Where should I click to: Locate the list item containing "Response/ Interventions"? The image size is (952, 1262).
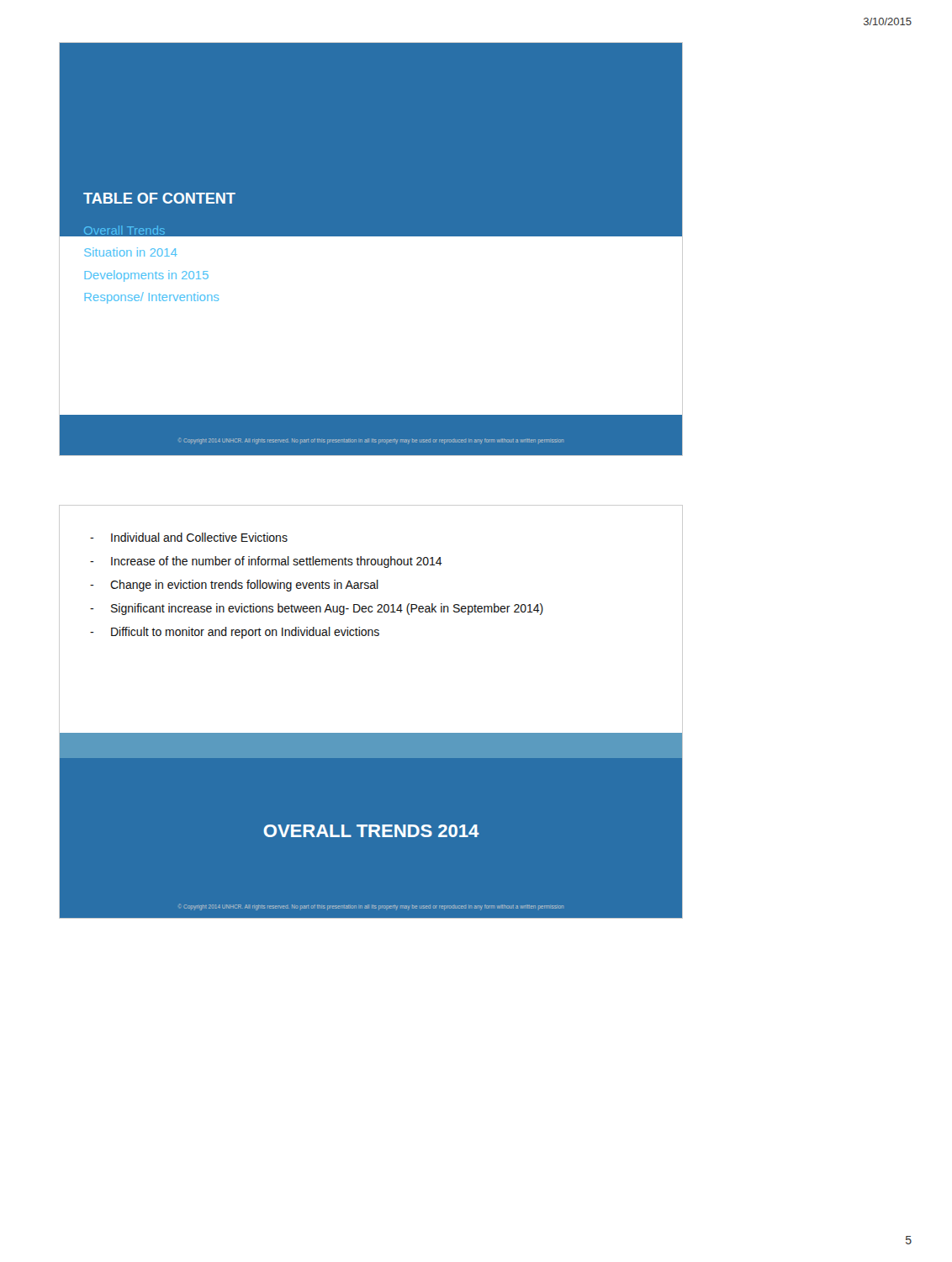[151, 296]
